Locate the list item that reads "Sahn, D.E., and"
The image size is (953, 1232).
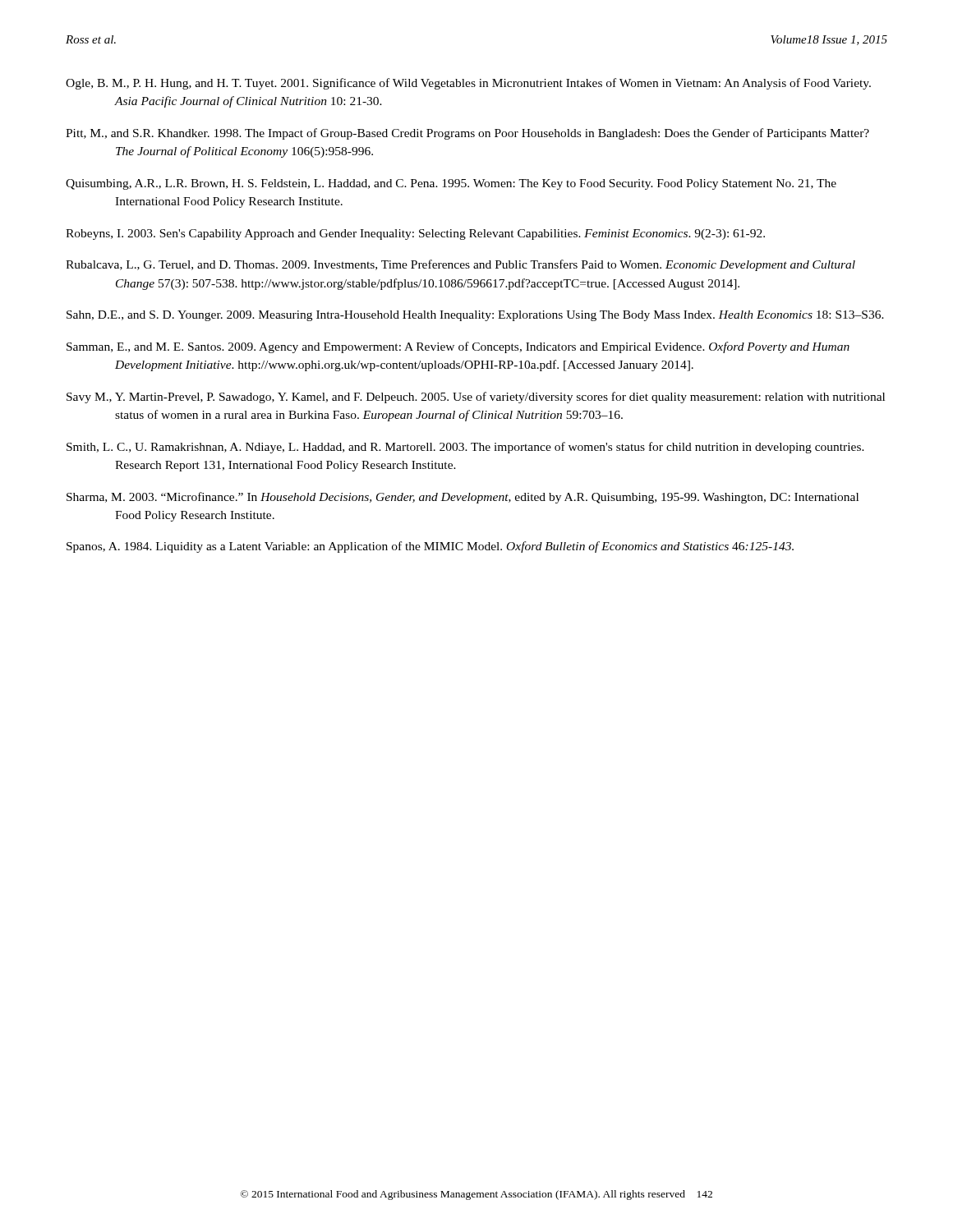tap(475, 314)
